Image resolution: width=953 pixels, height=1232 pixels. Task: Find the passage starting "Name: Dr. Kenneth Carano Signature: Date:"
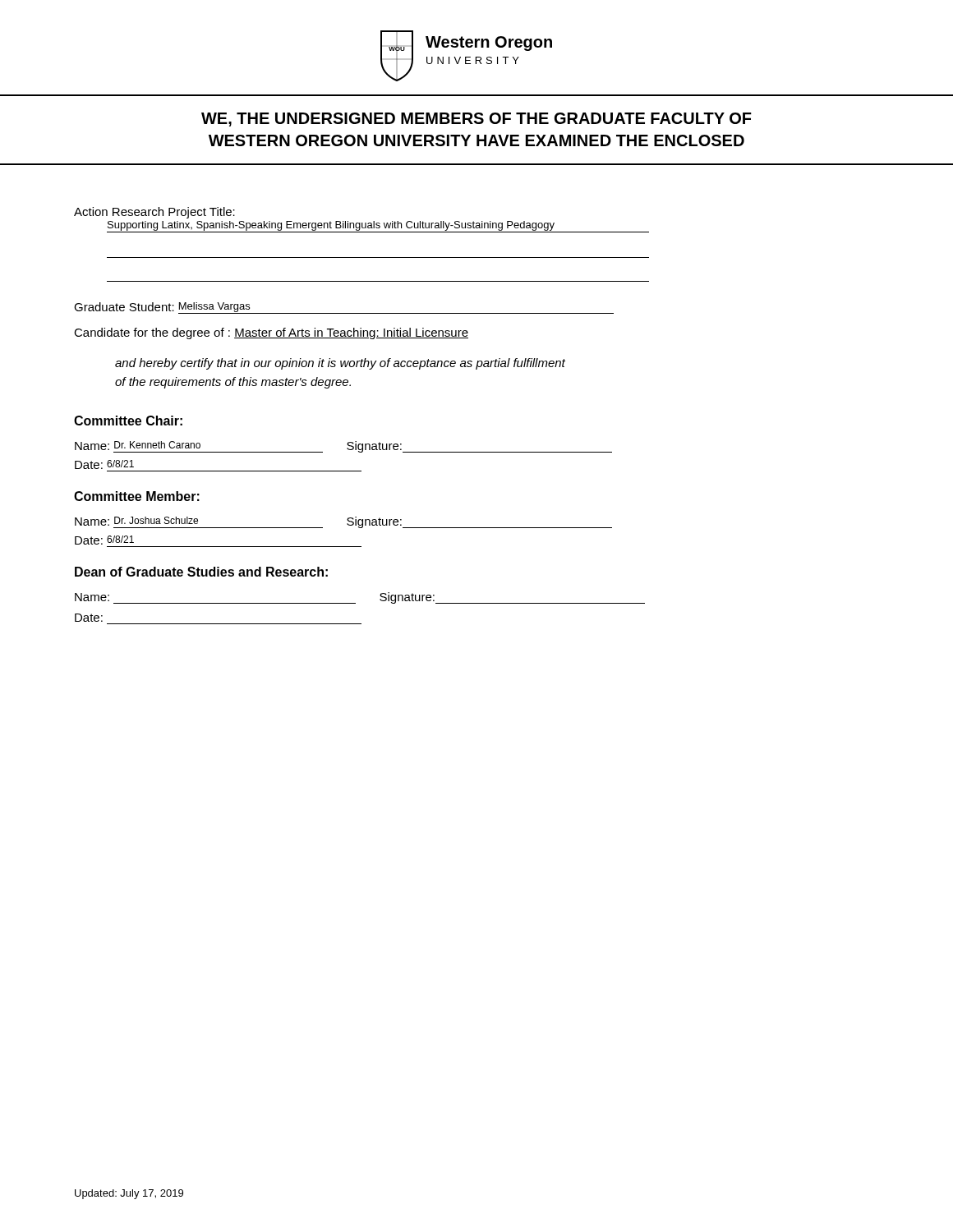476,454
